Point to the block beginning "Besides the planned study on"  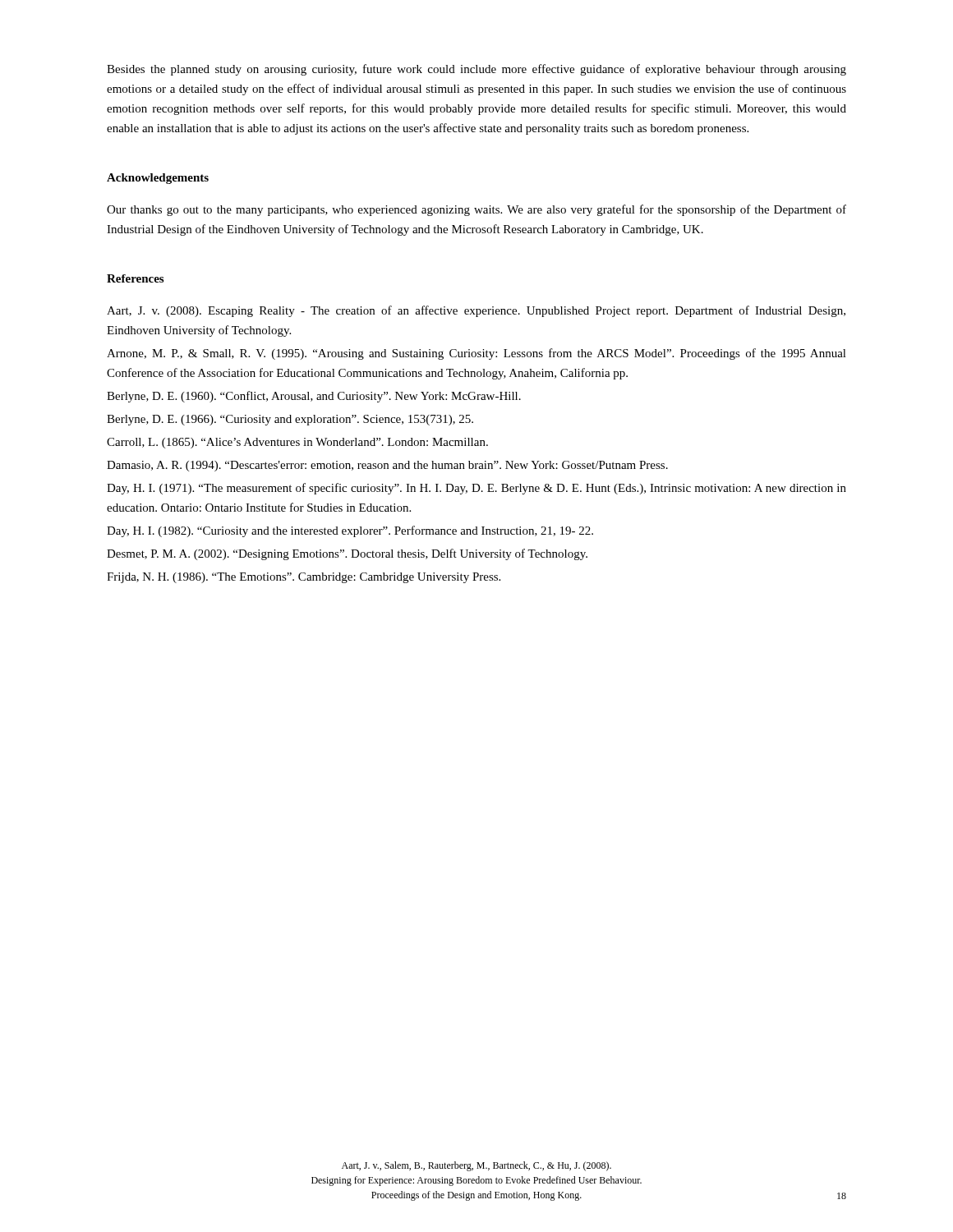click(x=476, y=99)
